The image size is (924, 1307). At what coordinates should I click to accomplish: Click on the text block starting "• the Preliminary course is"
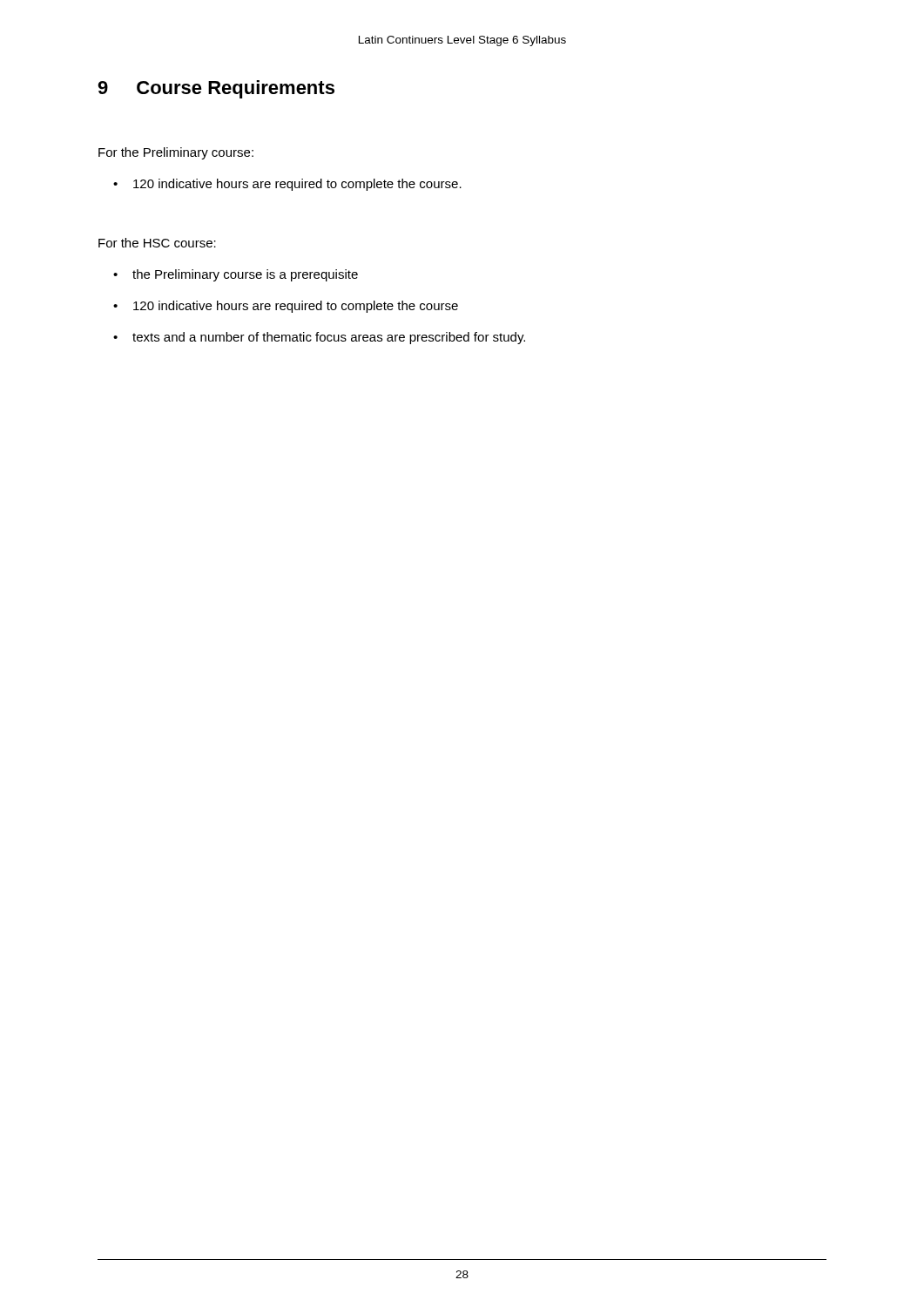coord(236,275)
